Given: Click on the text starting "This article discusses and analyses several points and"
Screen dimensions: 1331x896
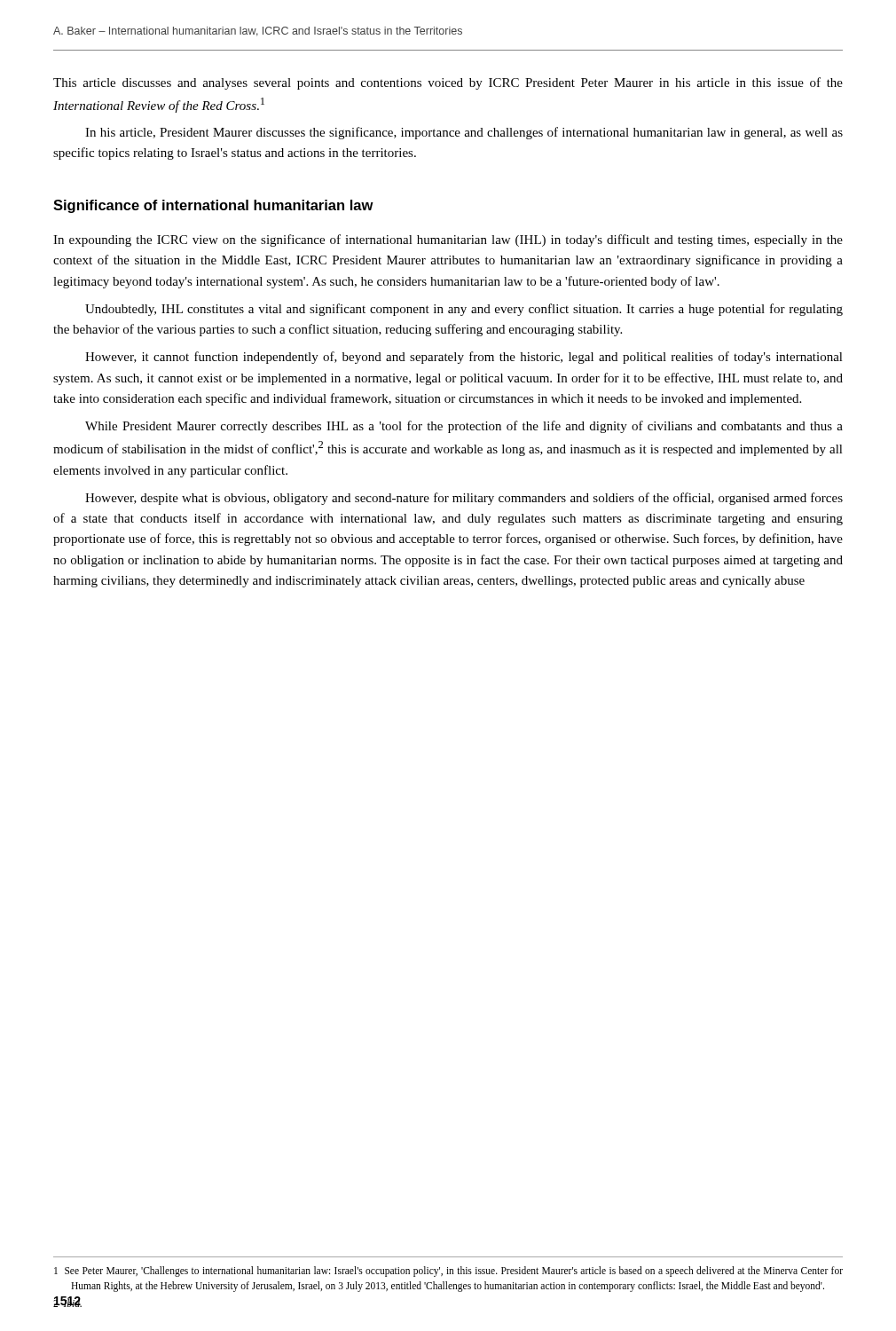Looking at the screenshot, I should 448,83.
